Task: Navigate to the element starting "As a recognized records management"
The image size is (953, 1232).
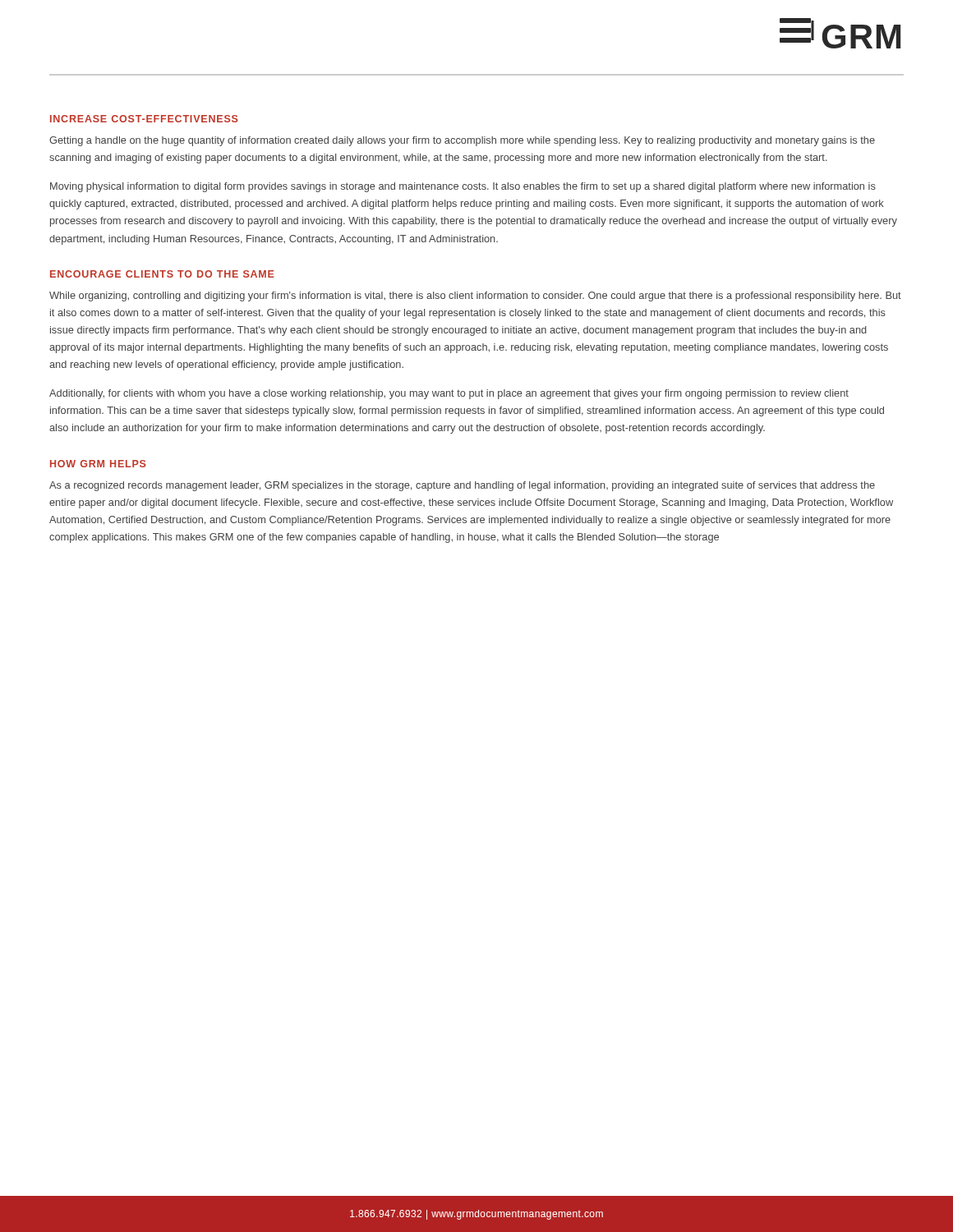Action: [471, 511]
